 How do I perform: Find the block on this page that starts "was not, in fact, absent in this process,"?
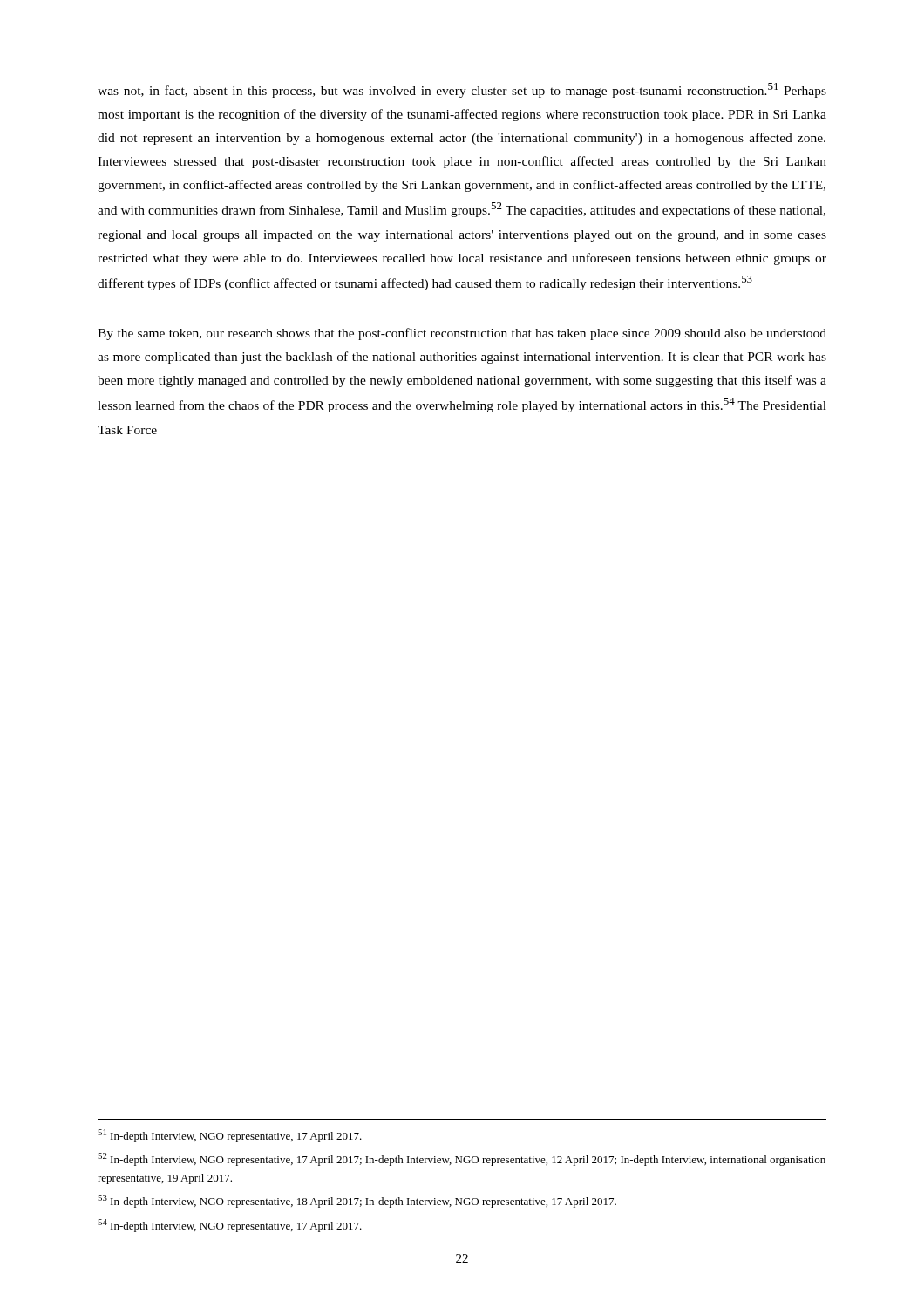(462, 186)
